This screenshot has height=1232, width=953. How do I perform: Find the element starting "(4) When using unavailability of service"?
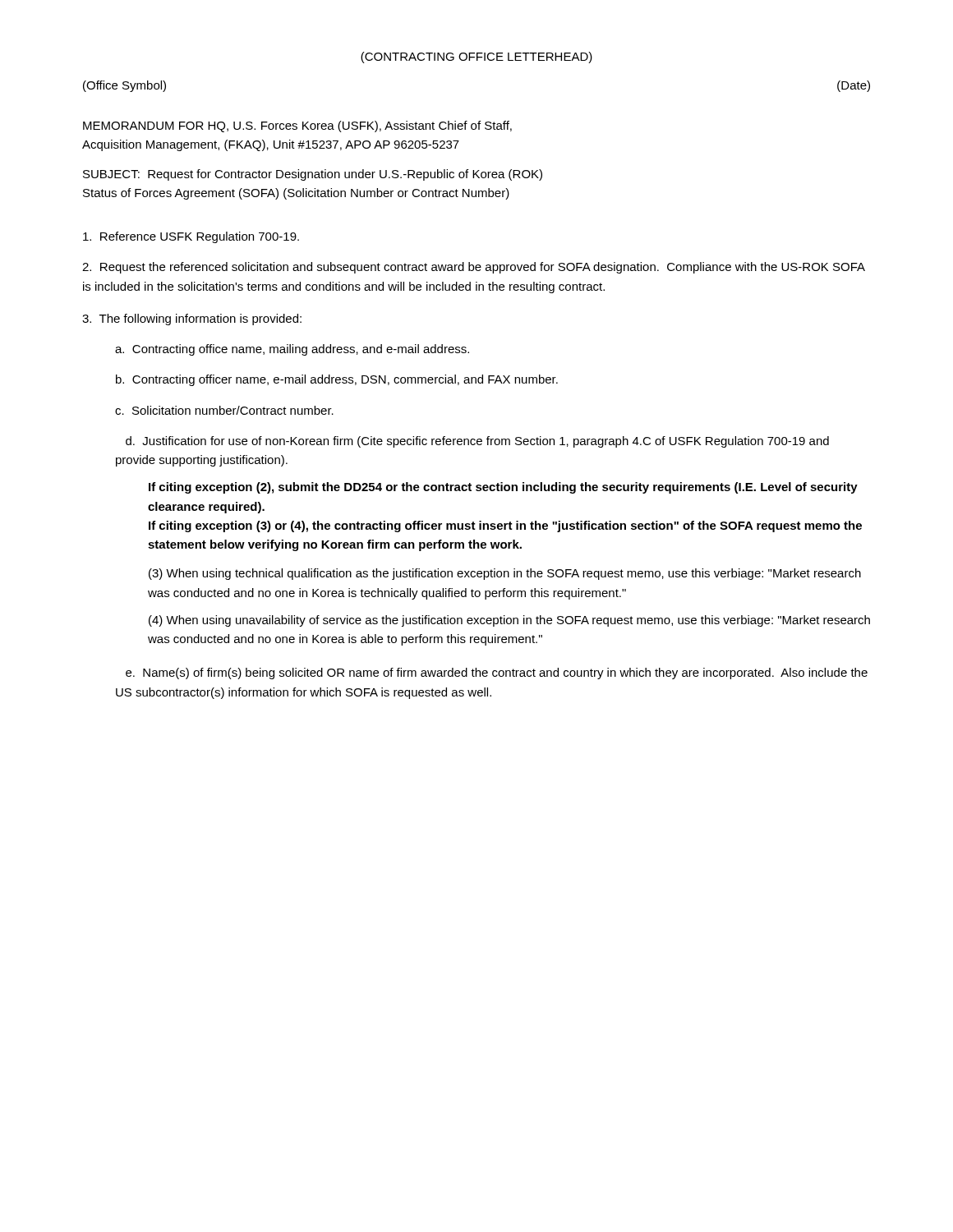(509, 629)
